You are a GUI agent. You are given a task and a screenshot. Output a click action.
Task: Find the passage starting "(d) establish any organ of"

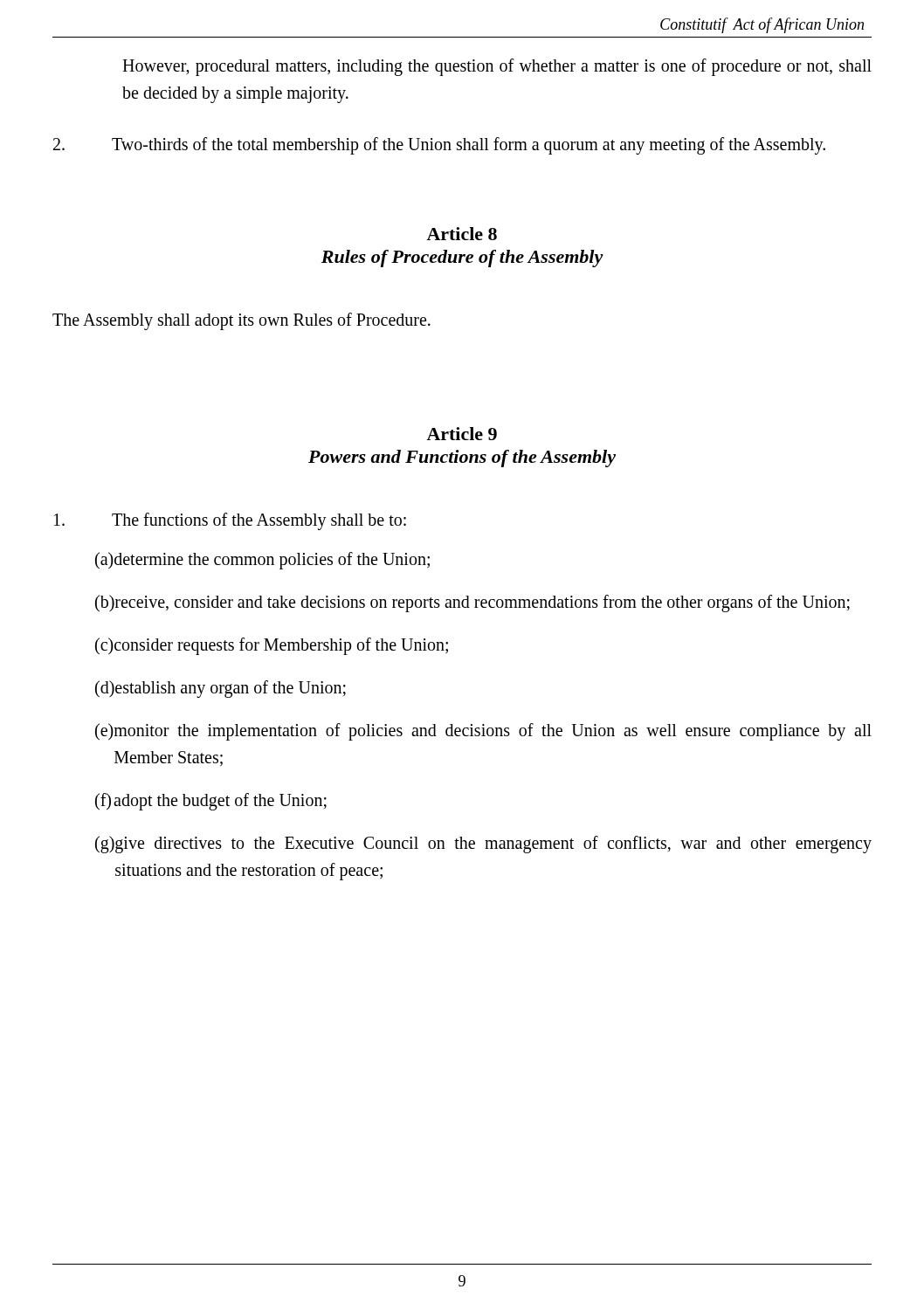click(221, 689)
